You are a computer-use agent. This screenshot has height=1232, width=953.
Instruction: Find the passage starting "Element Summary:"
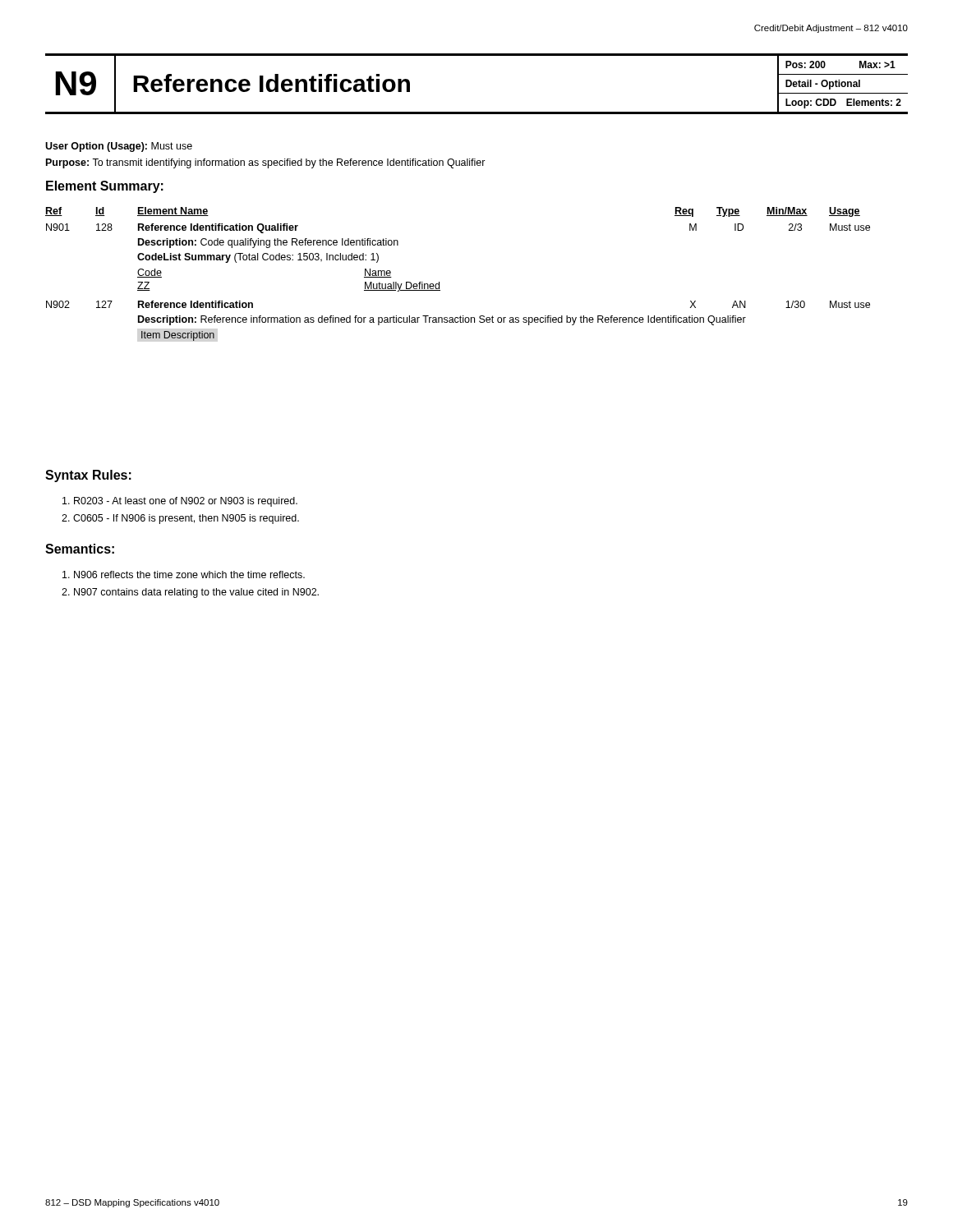(105, 186)
